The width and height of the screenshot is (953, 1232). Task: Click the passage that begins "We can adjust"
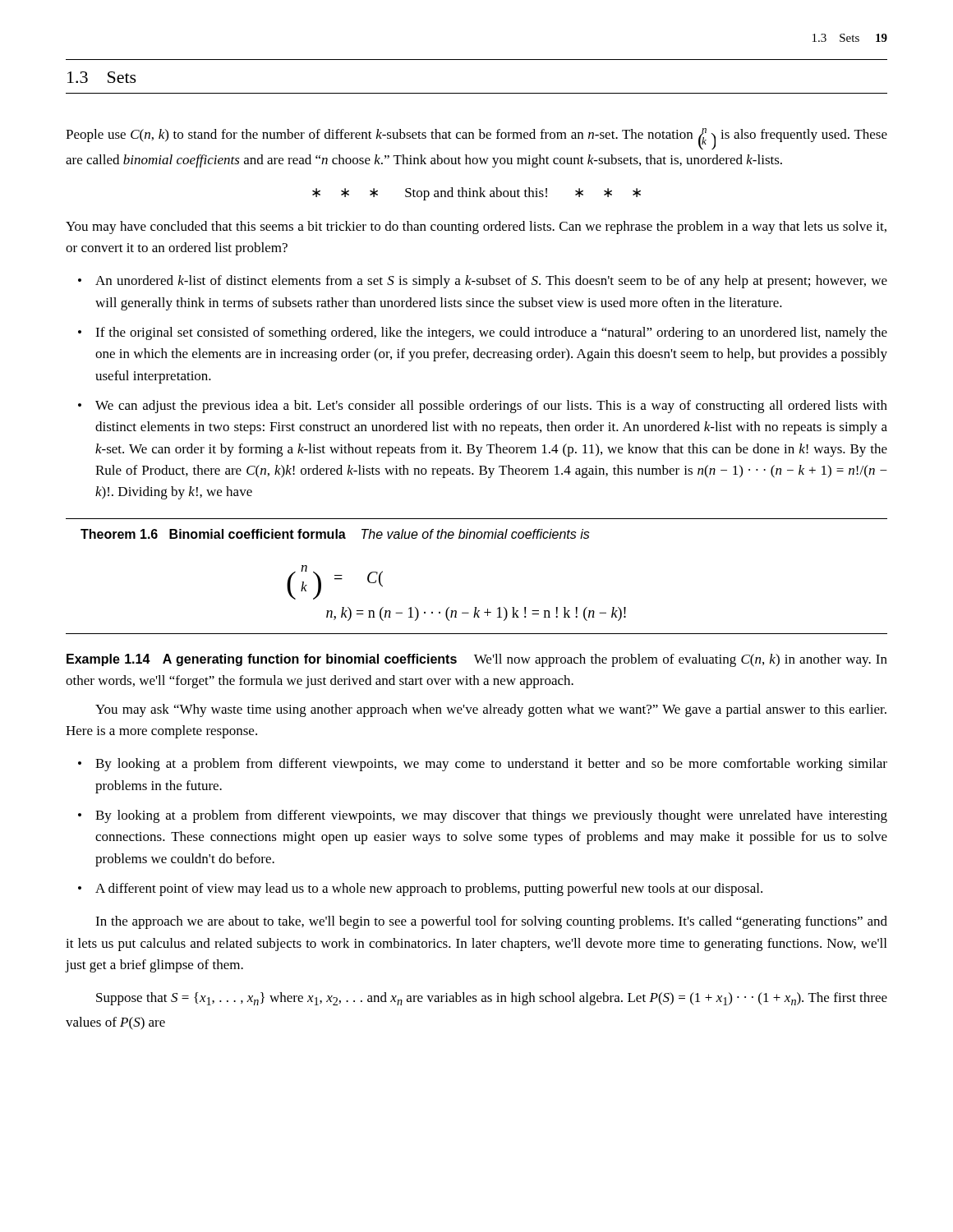(491, 449)
